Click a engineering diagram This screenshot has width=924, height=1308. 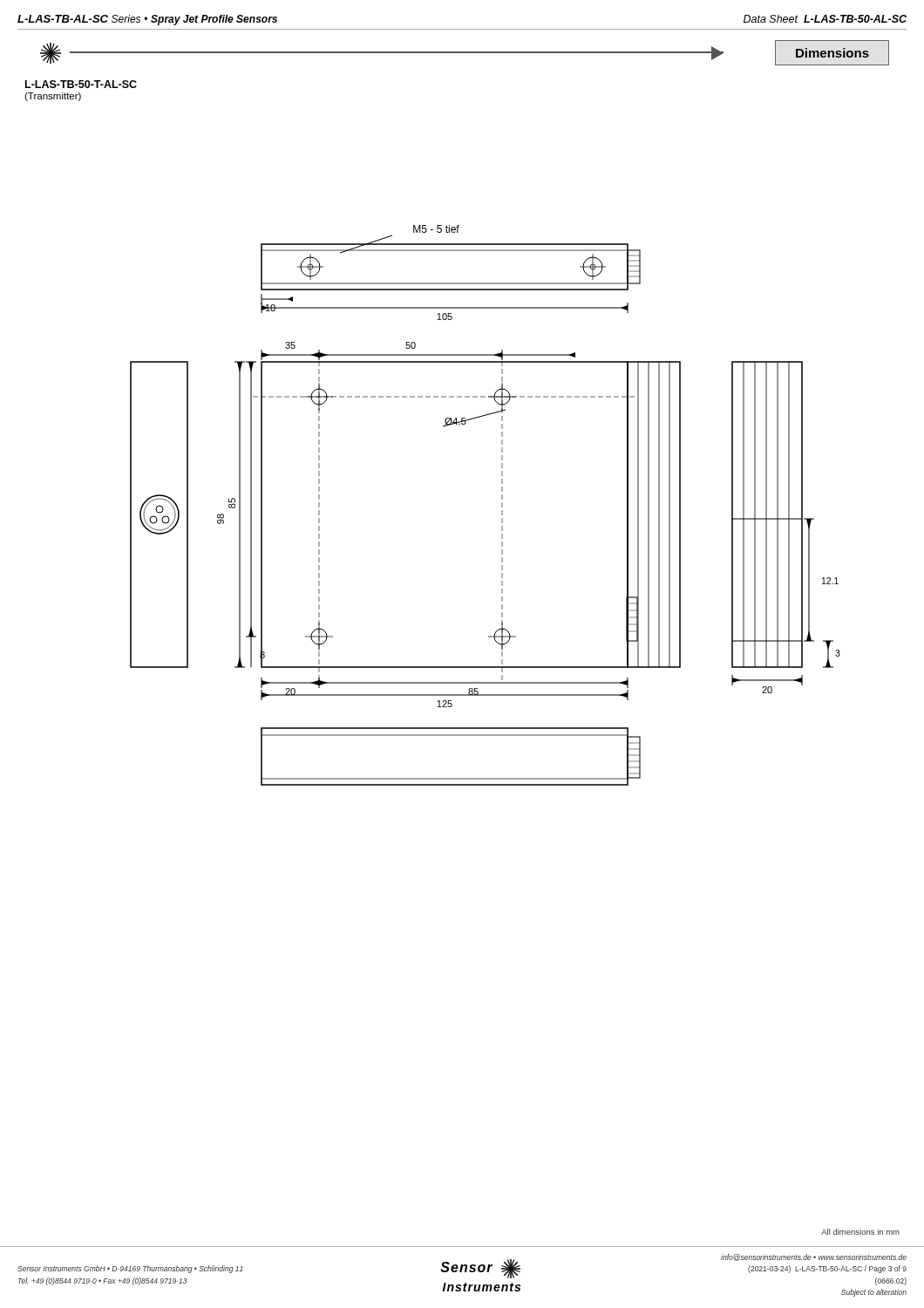(x=462, y=665)
